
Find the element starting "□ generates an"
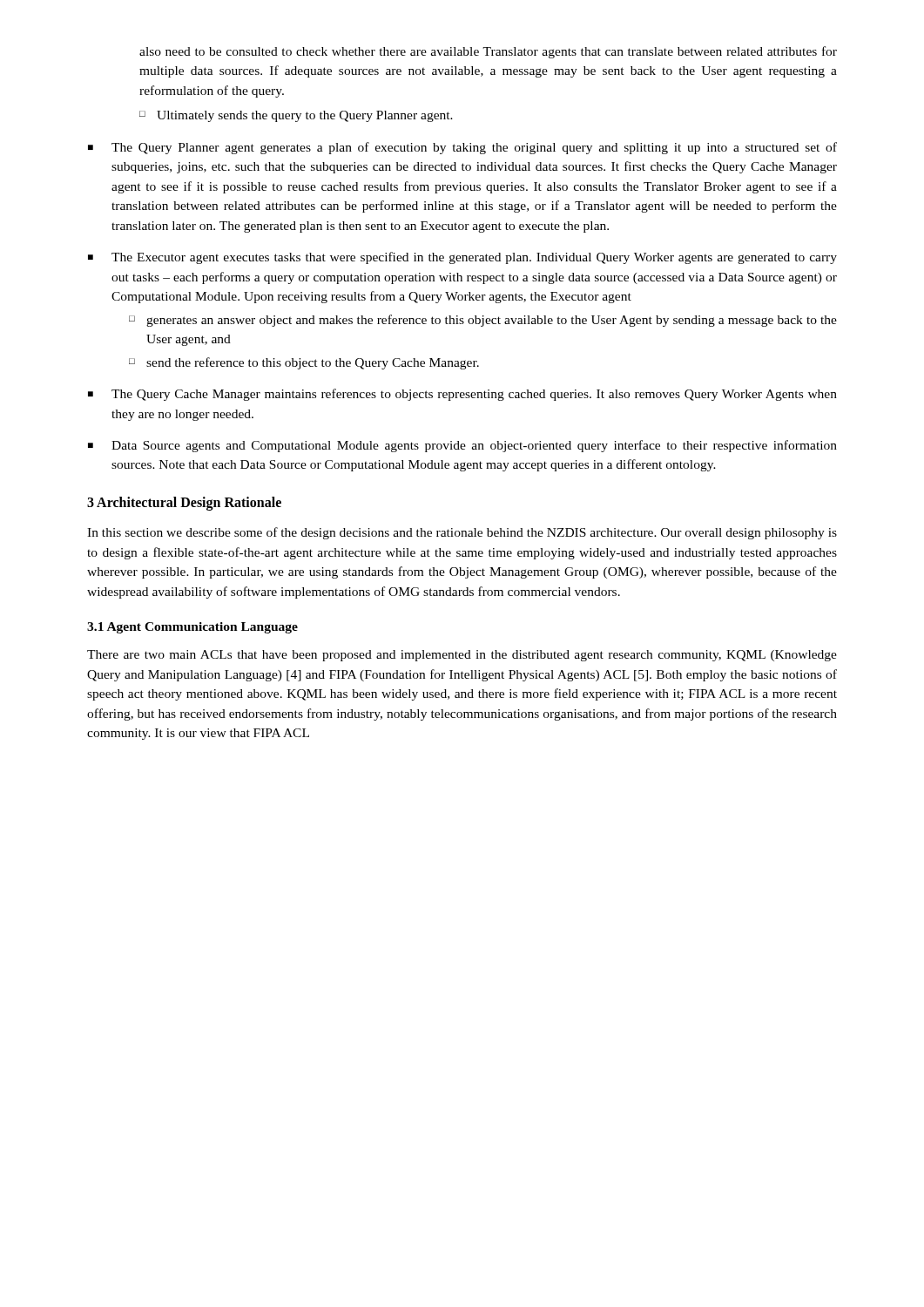[483, 329]
